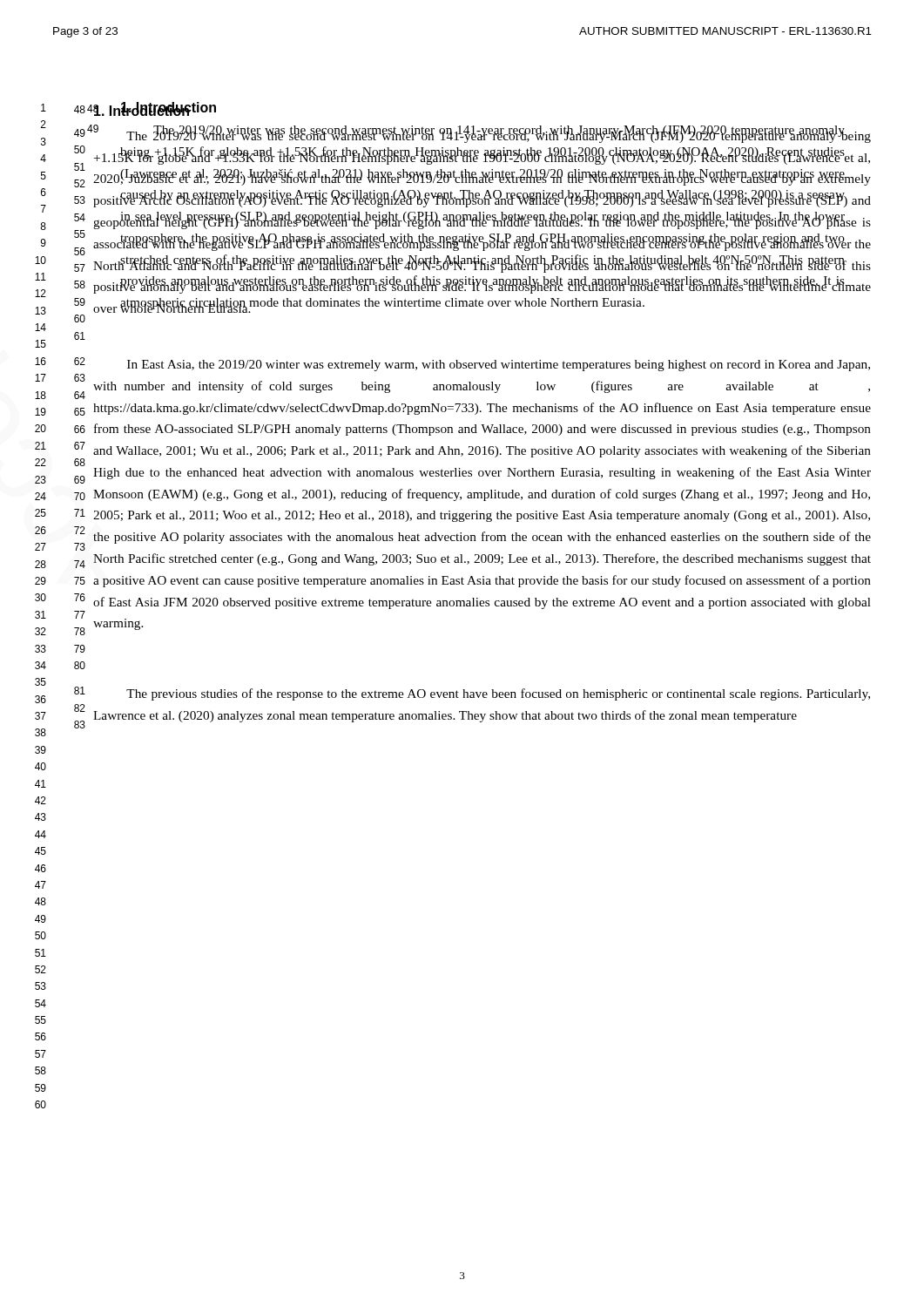This screenshot has height=1307, width=924.
Task: Find "1. Introduction" on this page
Action: [169, 108]
